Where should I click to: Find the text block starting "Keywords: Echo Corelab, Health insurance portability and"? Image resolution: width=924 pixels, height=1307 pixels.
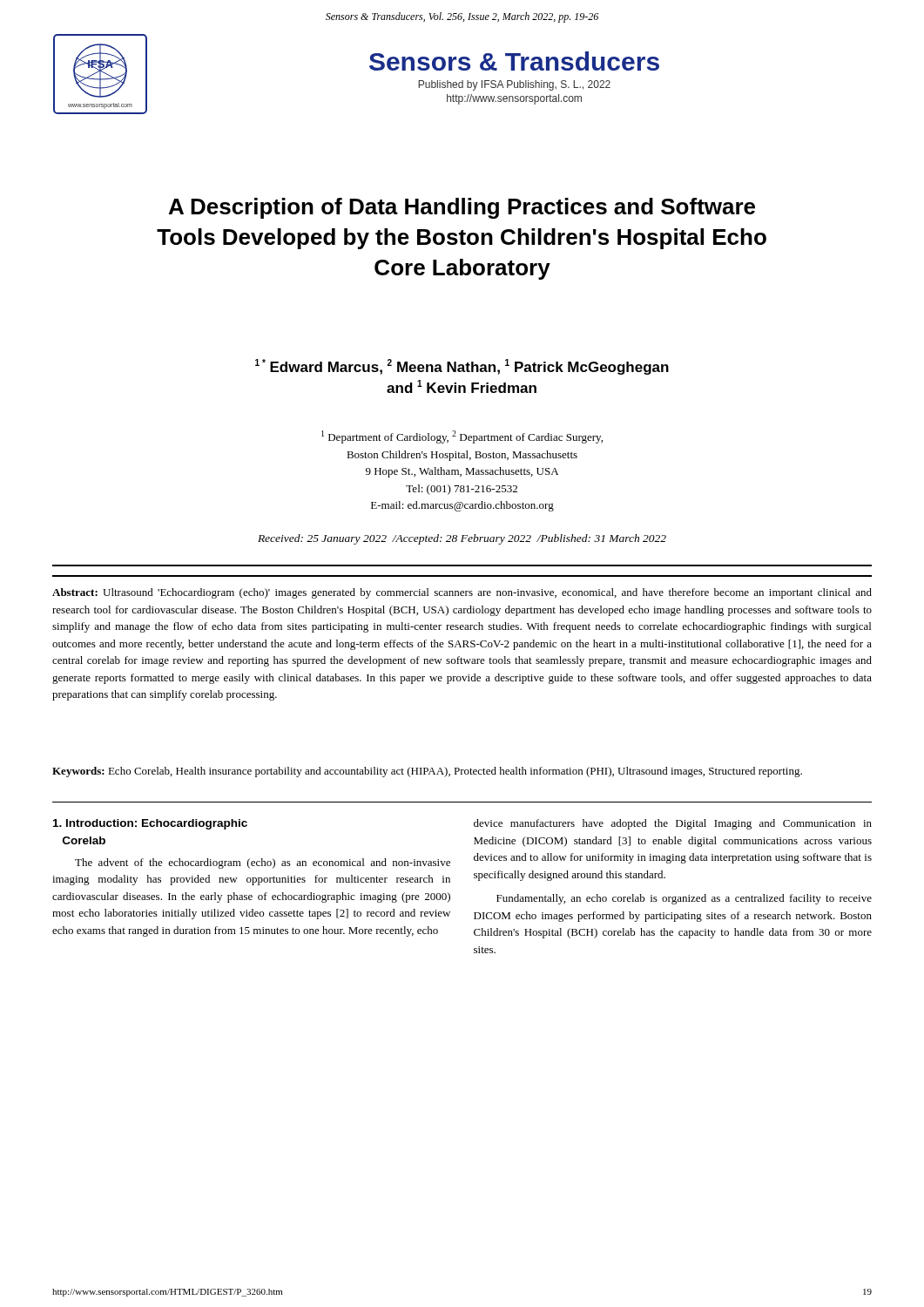(x=462, y=771)
